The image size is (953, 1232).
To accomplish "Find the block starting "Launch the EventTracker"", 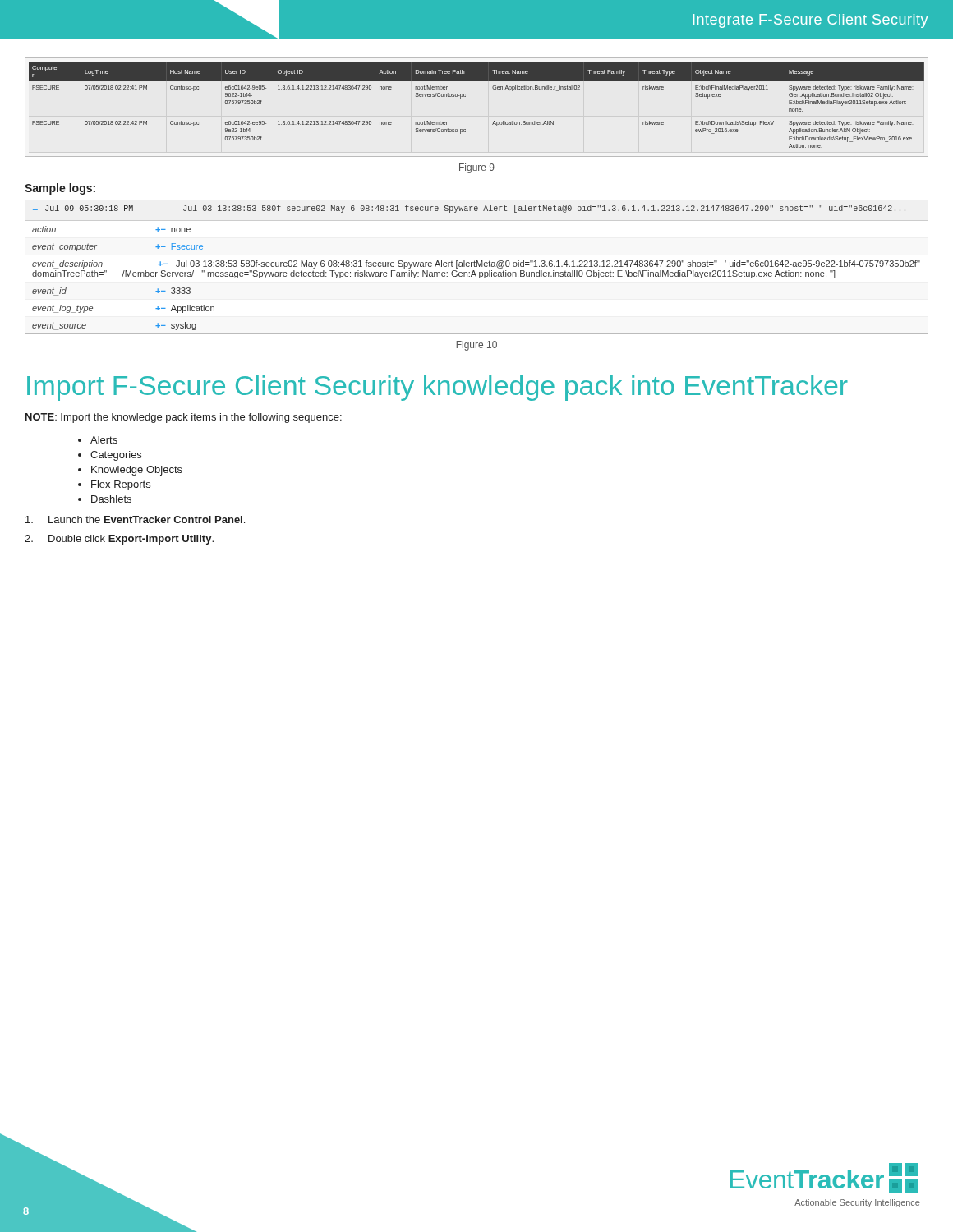I will coord(135,519).
